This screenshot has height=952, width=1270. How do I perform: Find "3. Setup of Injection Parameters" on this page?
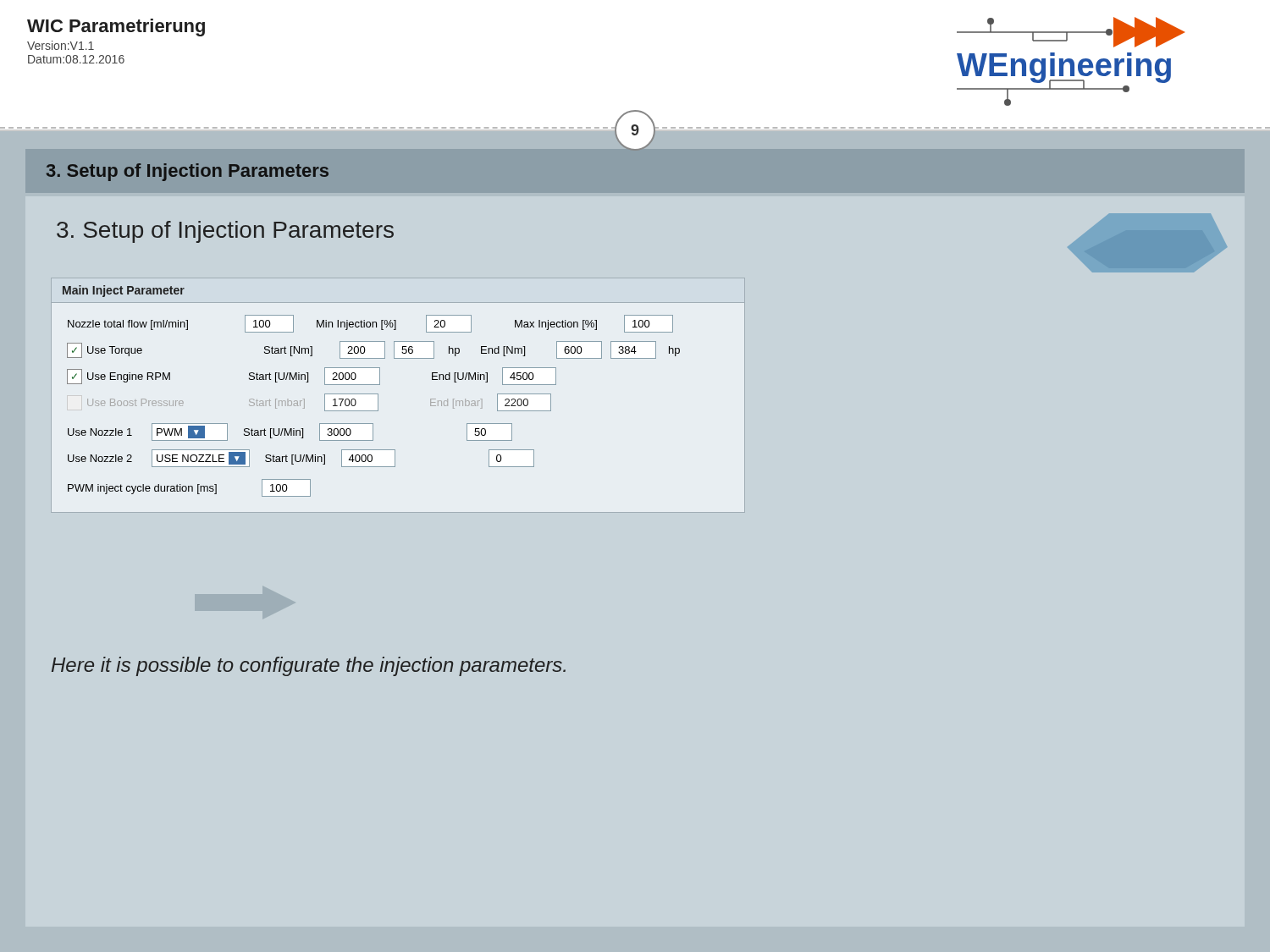pyautogui.click(x=188, y=171)
